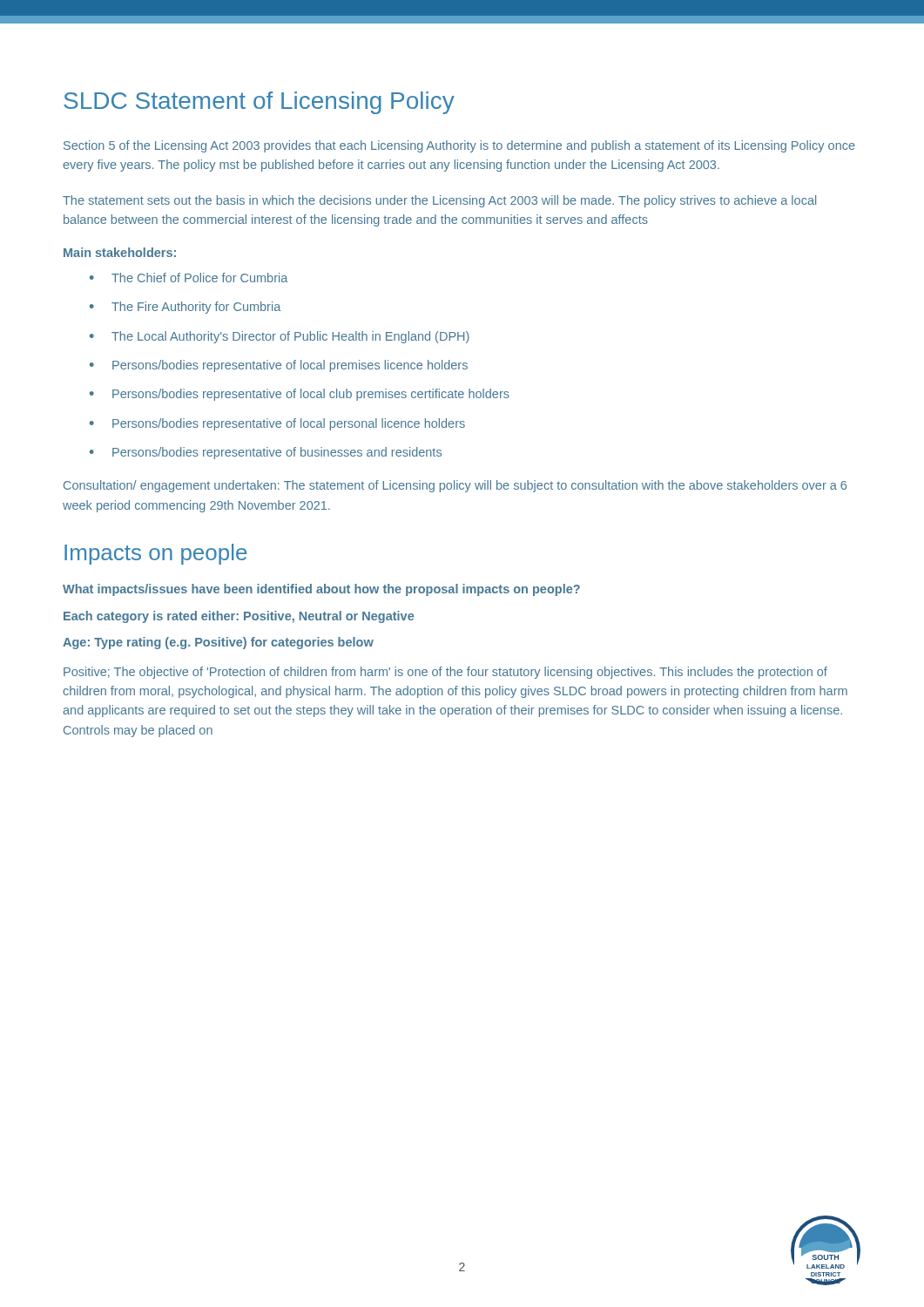Click the passage that begins "What impacts/issues have been identified"
This screenshot has width=924, height=1307.
tap(462, 589)
